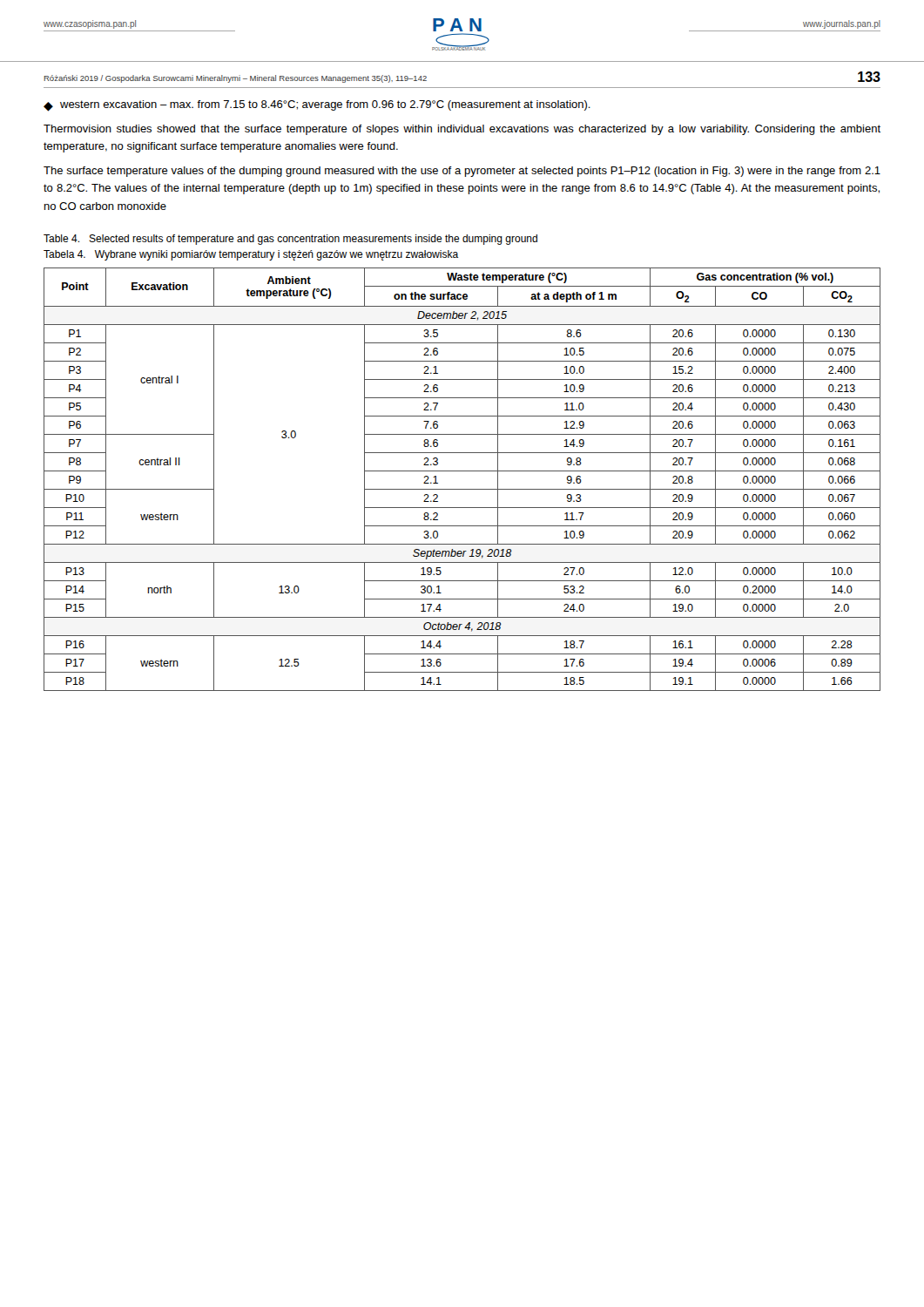Click on the text starting "◆ western excavation – max. from 7.15"
Image resolution: width=924 pixels, height=1307 pixels.
[317, 105]
